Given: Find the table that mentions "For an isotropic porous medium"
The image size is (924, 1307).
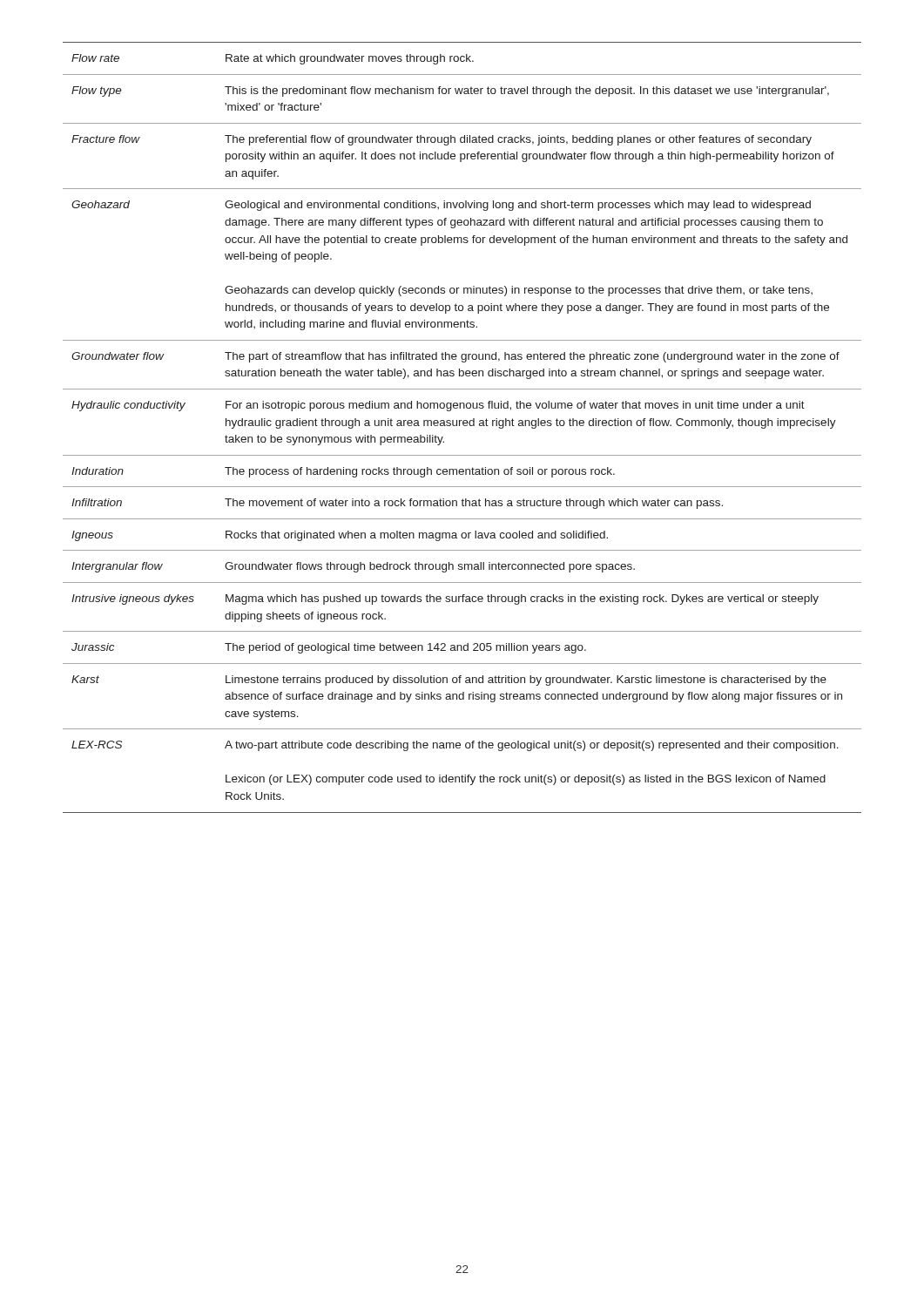Looking at the screenshot, I should point(462,427).
